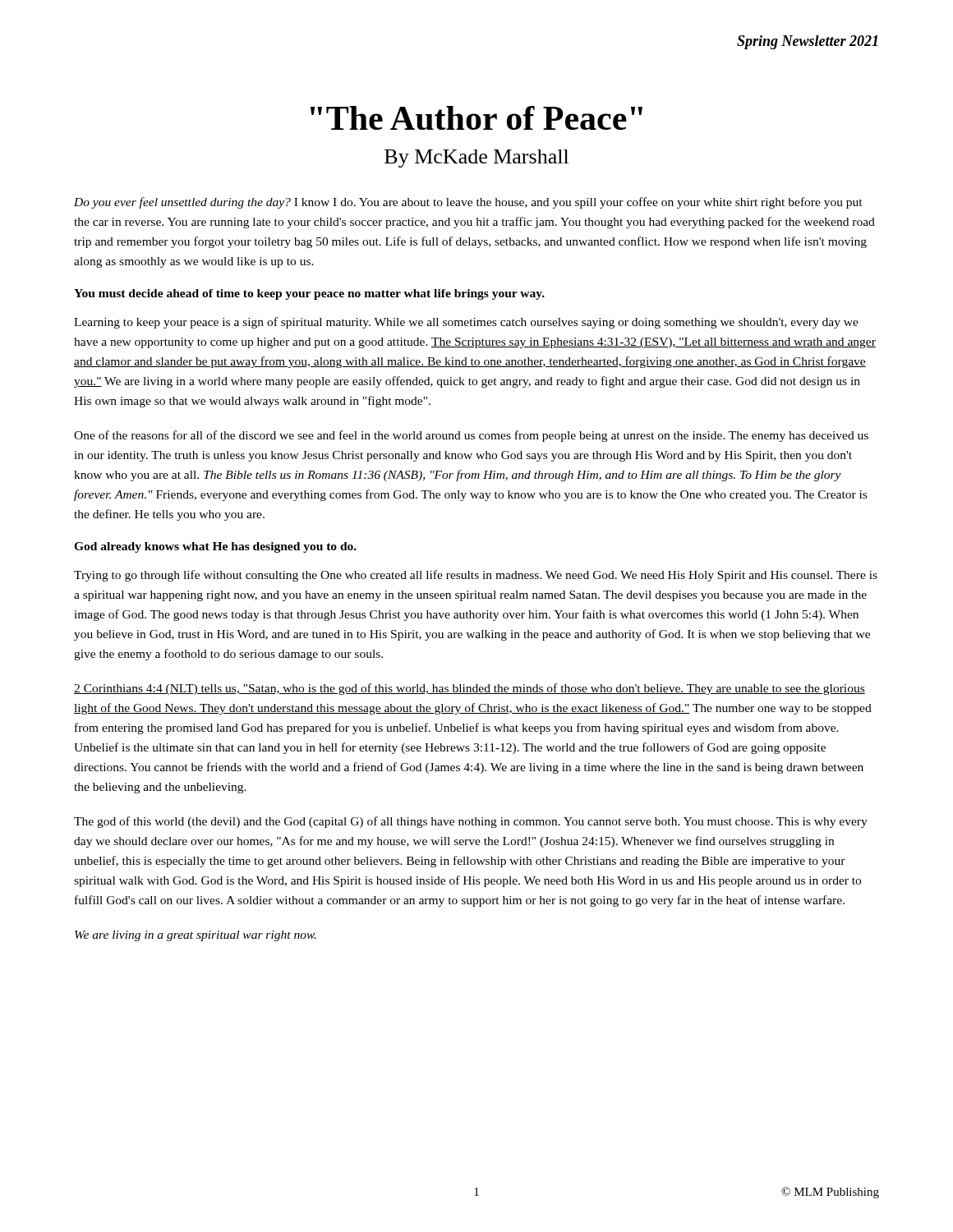953x1232 pixels.
Task: Find the text block that reads "Do you ever"
Action: (474, 231)
